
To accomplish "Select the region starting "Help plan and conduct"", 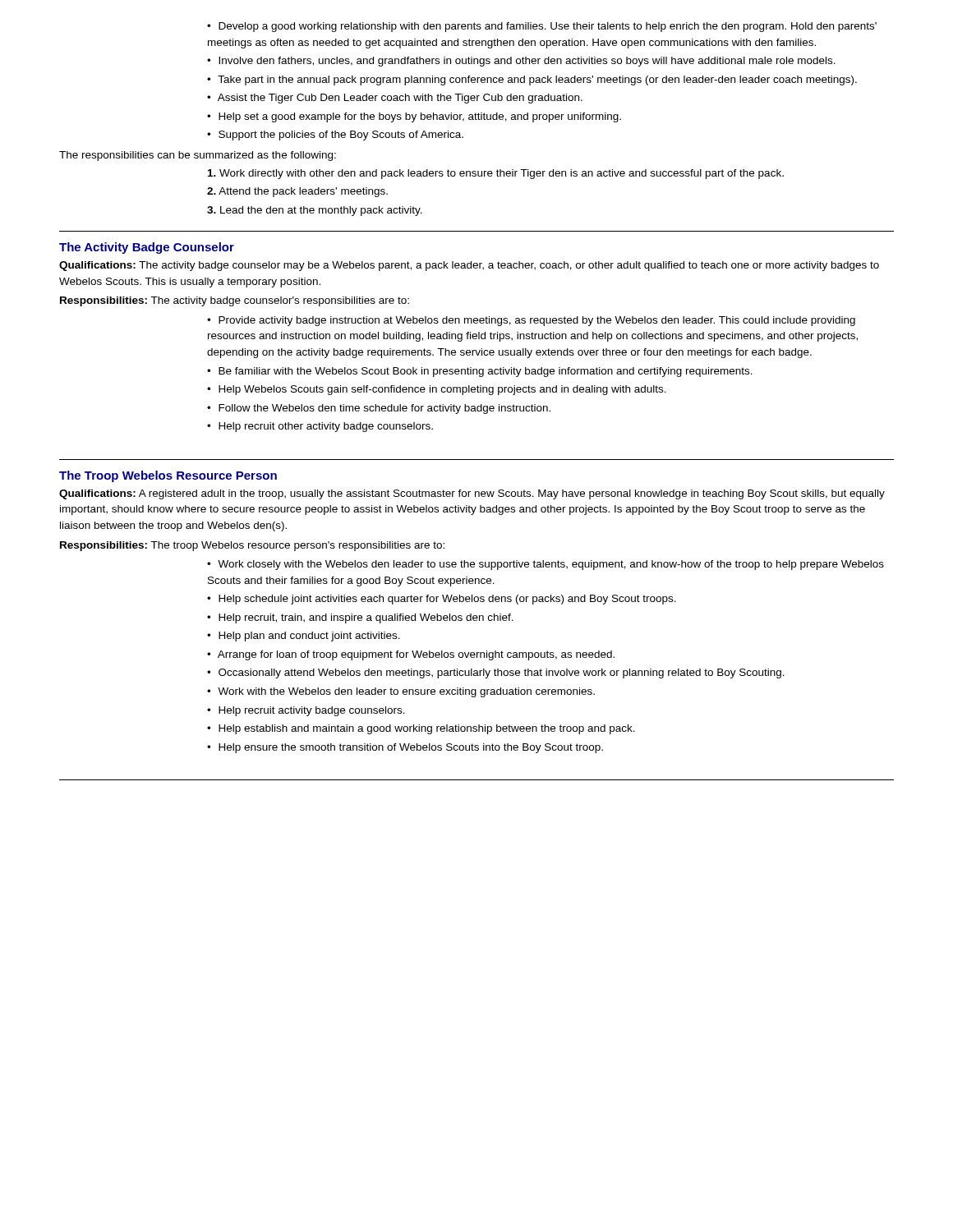I will 308,636.
